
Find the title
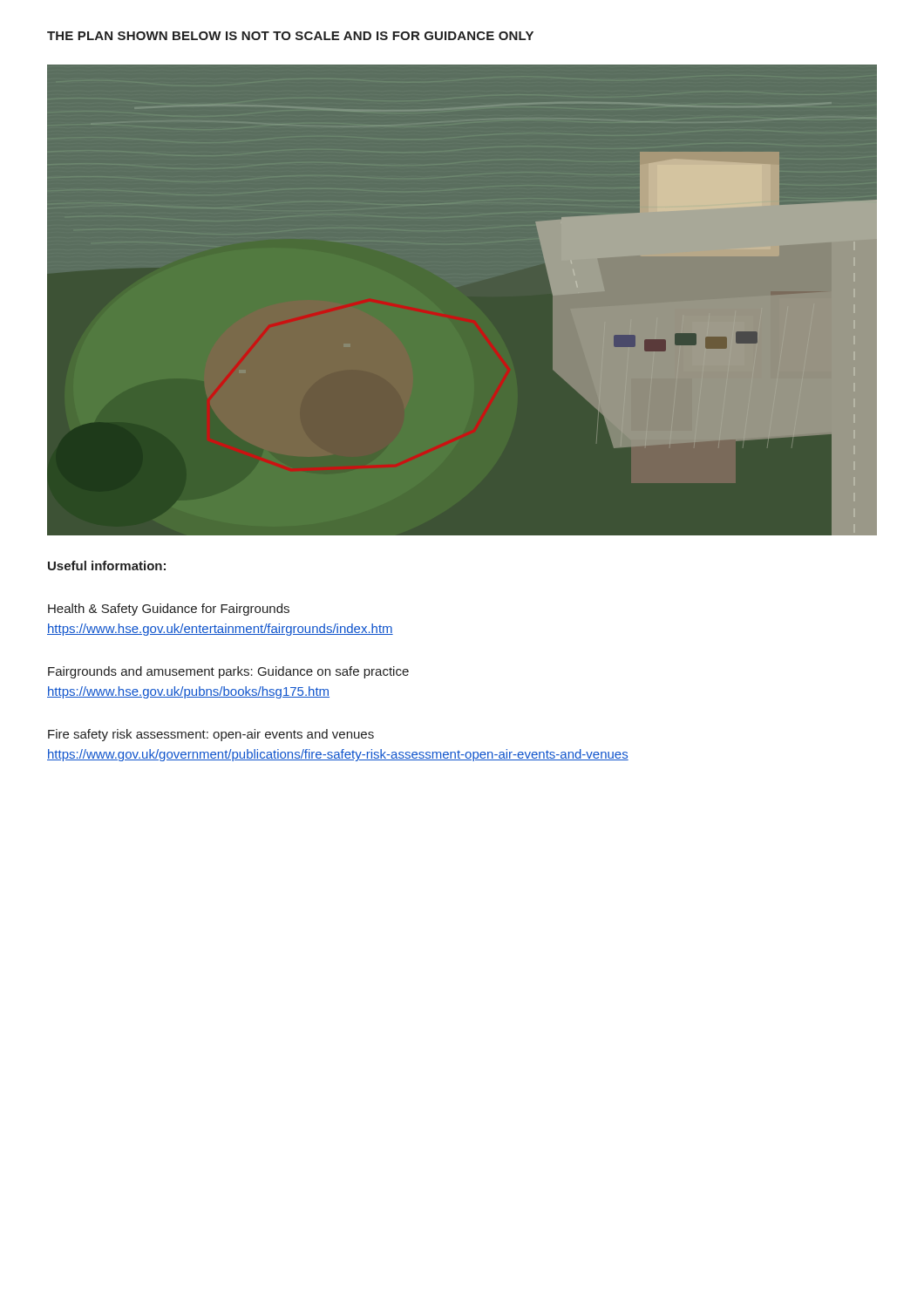click(291, 35)
